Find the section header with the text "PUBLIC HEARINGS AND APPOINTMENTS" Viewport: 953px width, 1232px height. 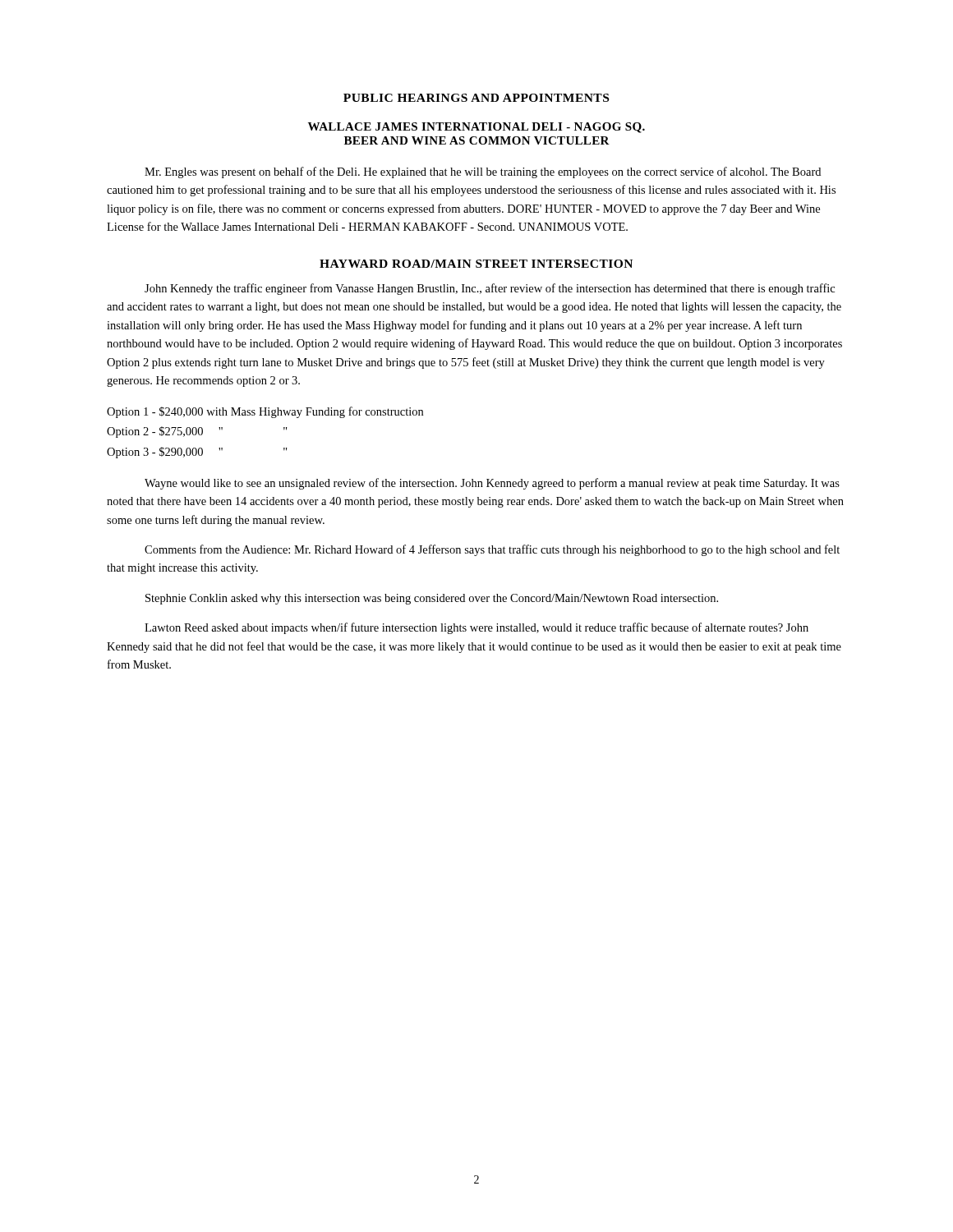click(476, 97)
